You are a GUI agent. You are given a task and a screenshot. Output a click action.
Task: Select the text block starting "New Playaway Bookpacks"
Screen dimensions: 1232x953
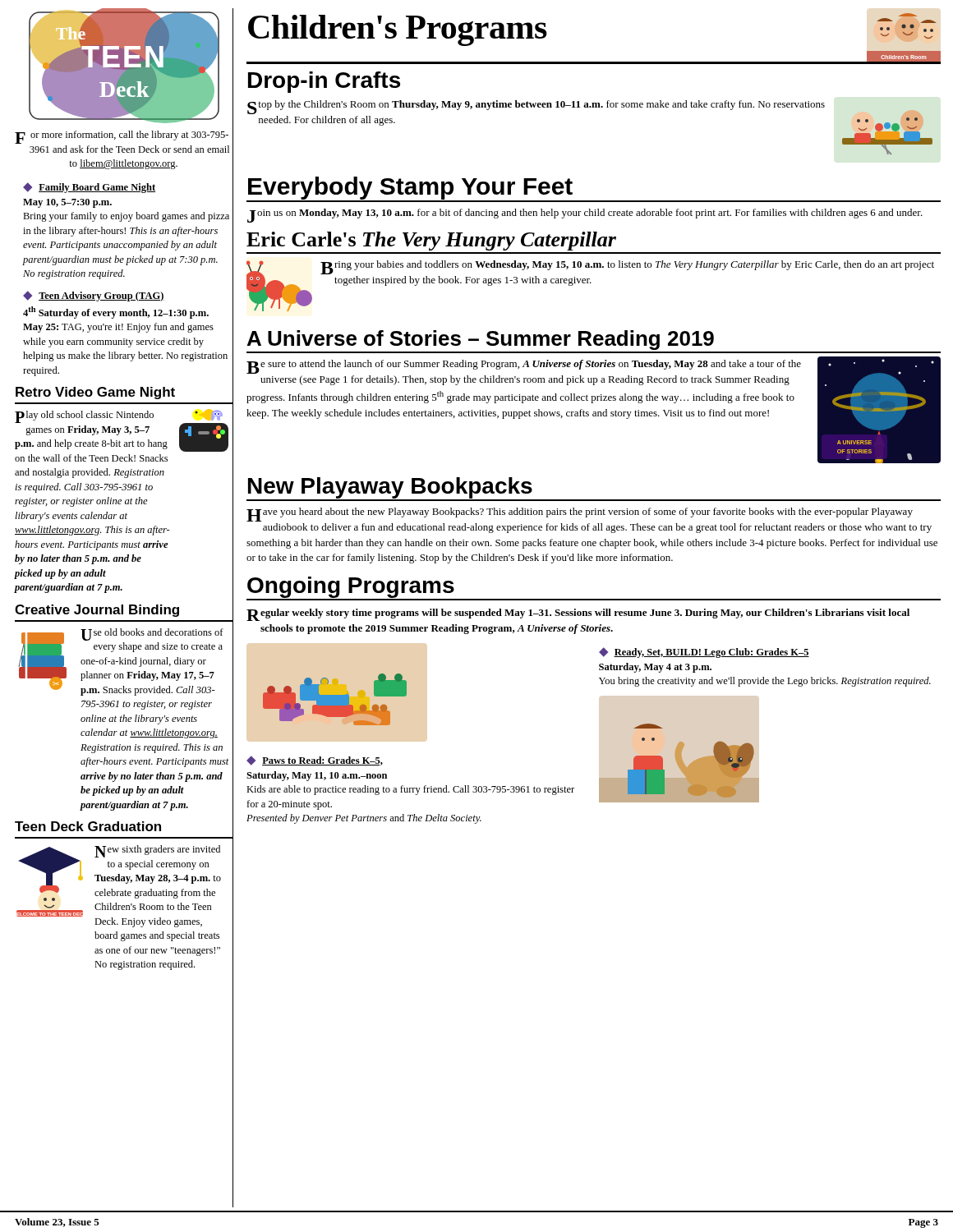390,486
